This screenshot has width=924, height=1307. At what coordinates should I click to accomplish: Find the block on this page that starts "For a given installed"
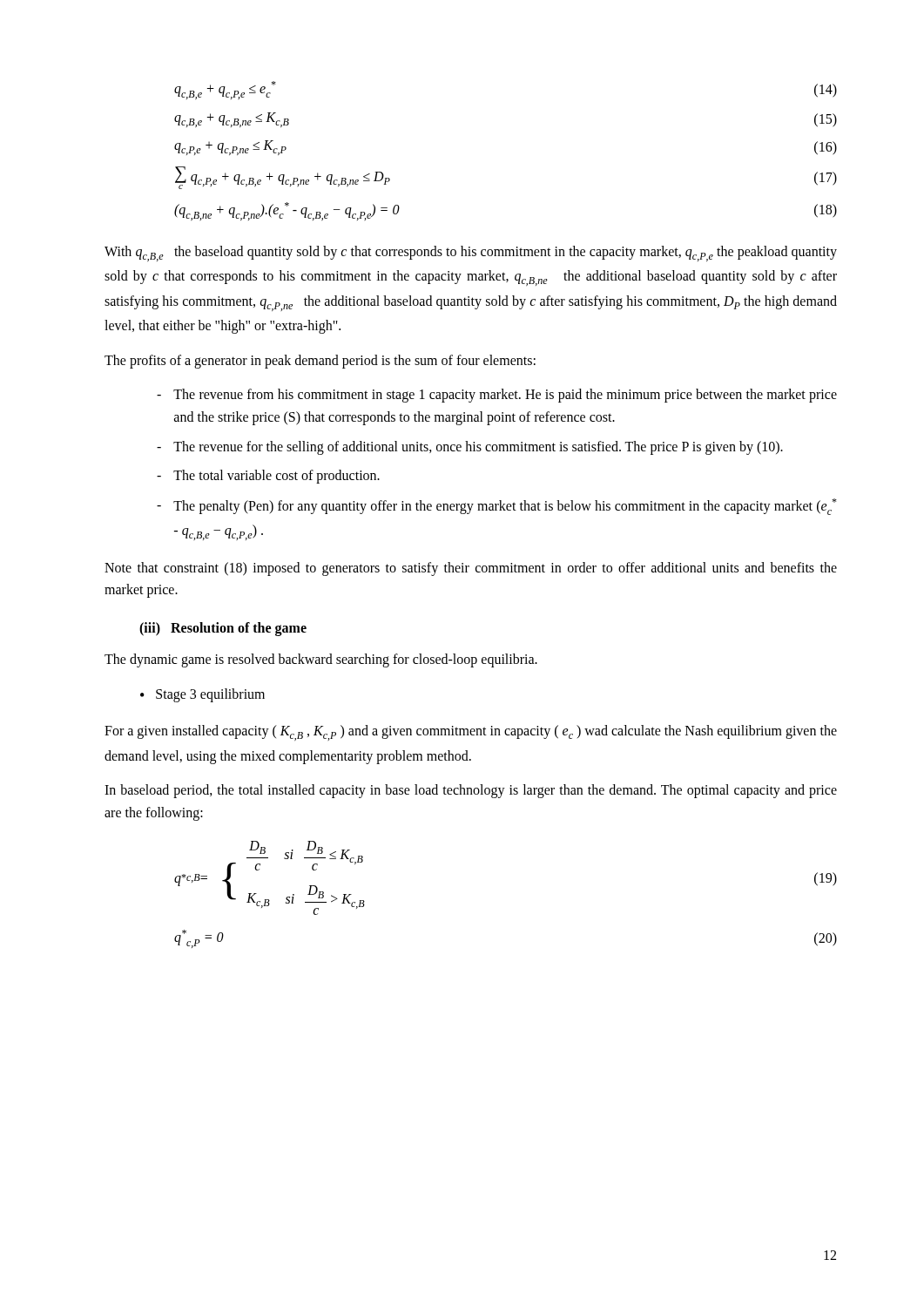(x=471, y=743)
